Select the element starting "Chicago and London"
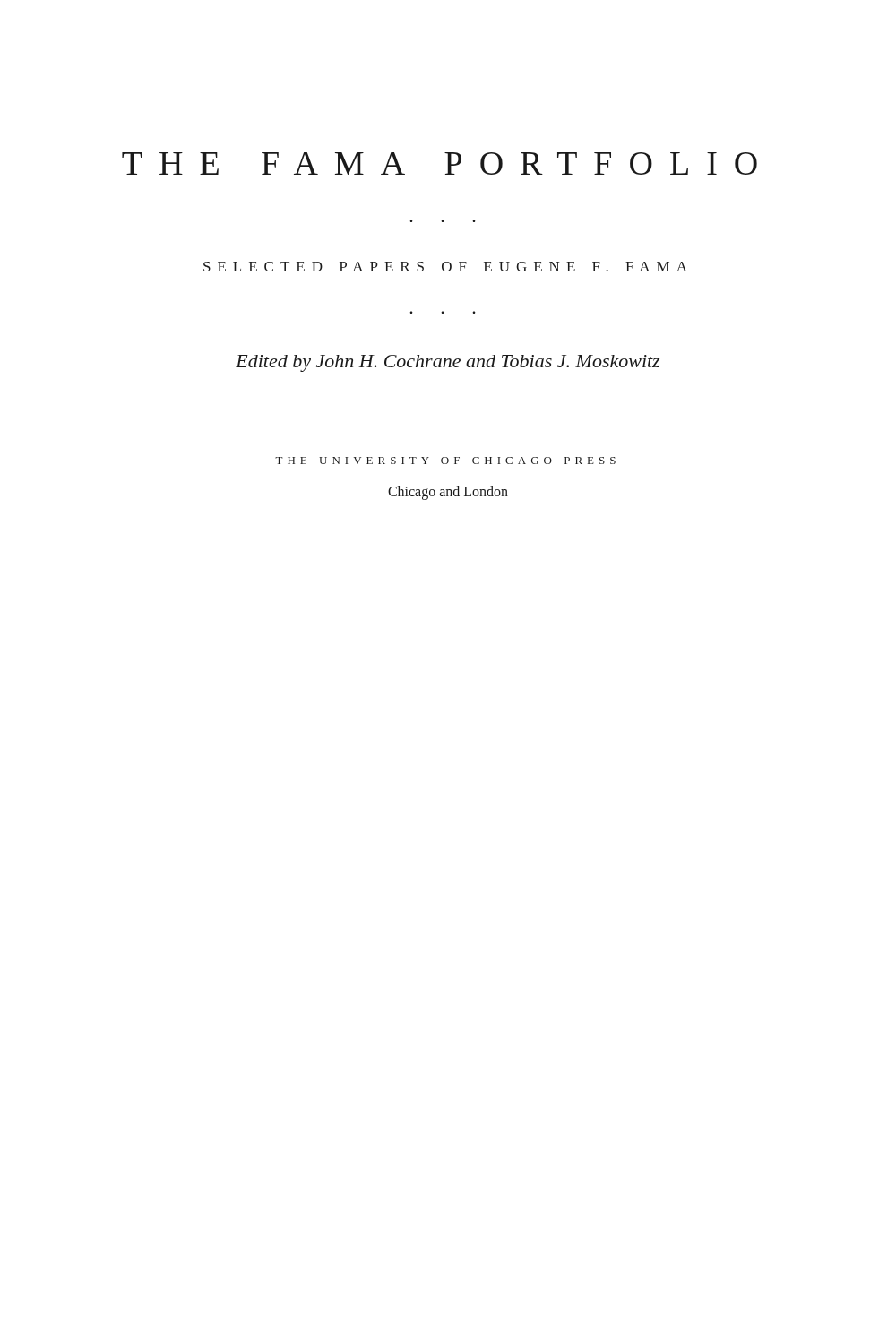 tap(448, 492)
